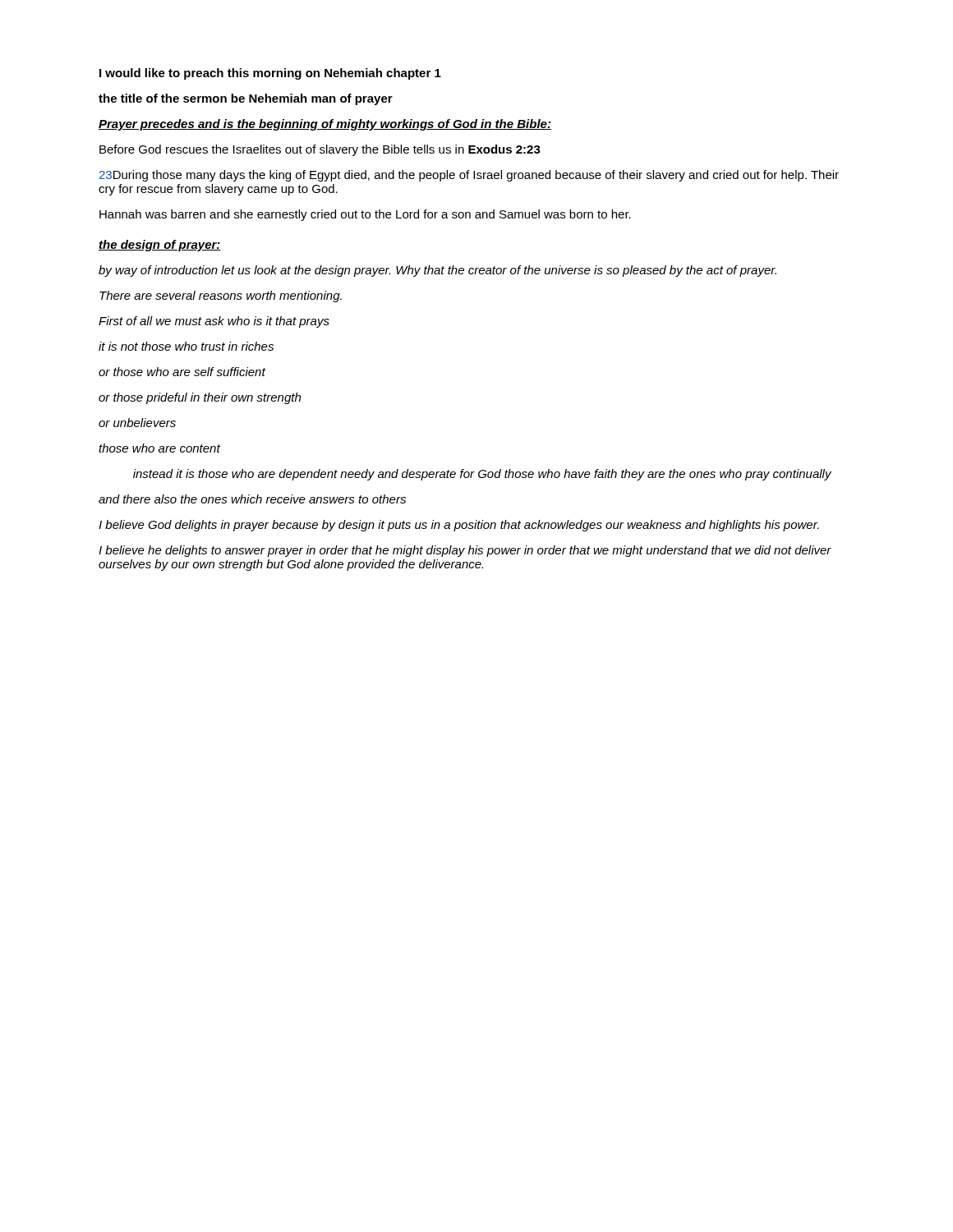Select the text block that says "23During those many"
Viewport: 953px width, 1232px height.
pos(469,182)
